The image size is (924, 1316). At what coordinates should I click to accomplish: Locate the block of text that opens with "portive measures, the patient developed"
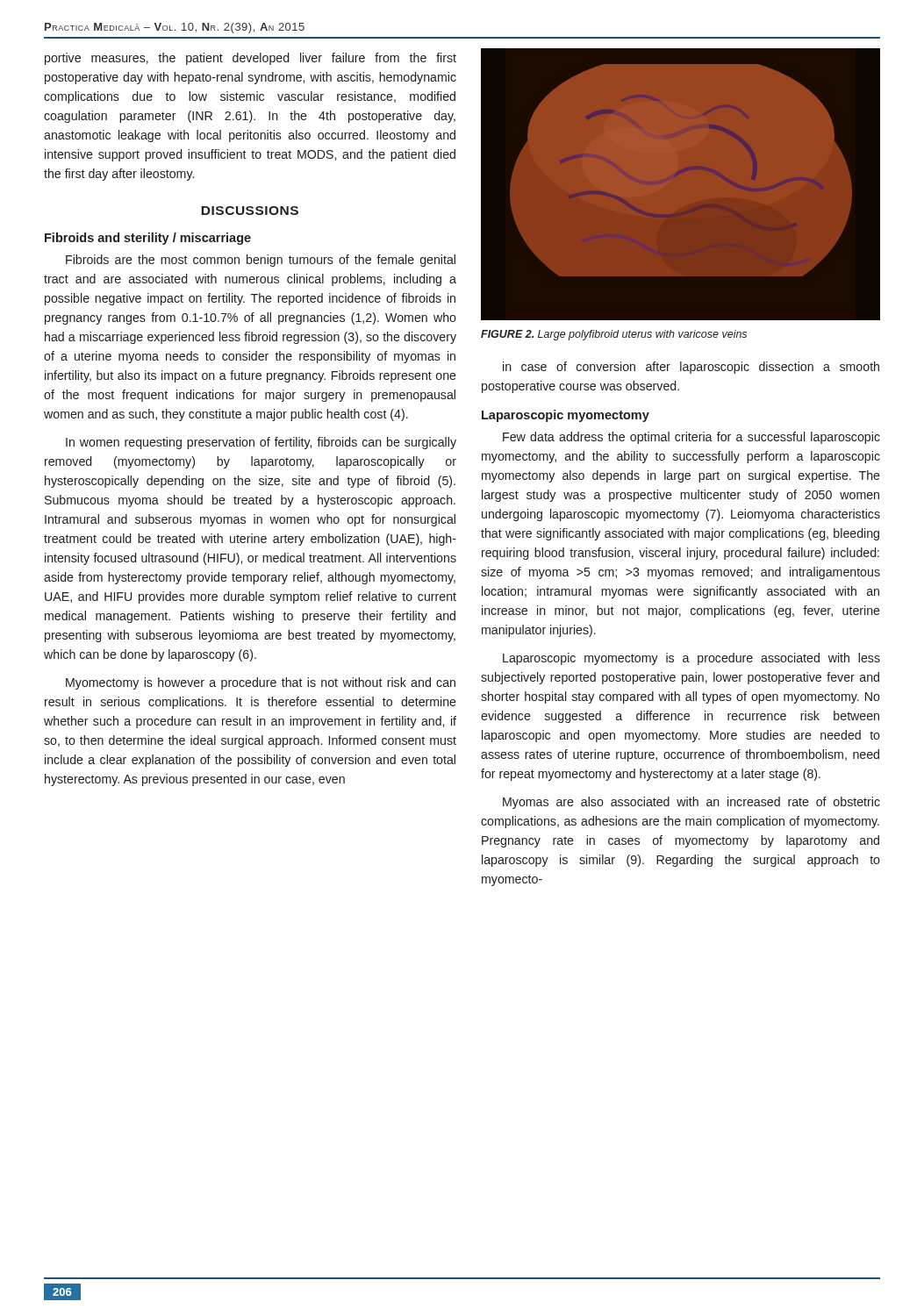(250, 116)
